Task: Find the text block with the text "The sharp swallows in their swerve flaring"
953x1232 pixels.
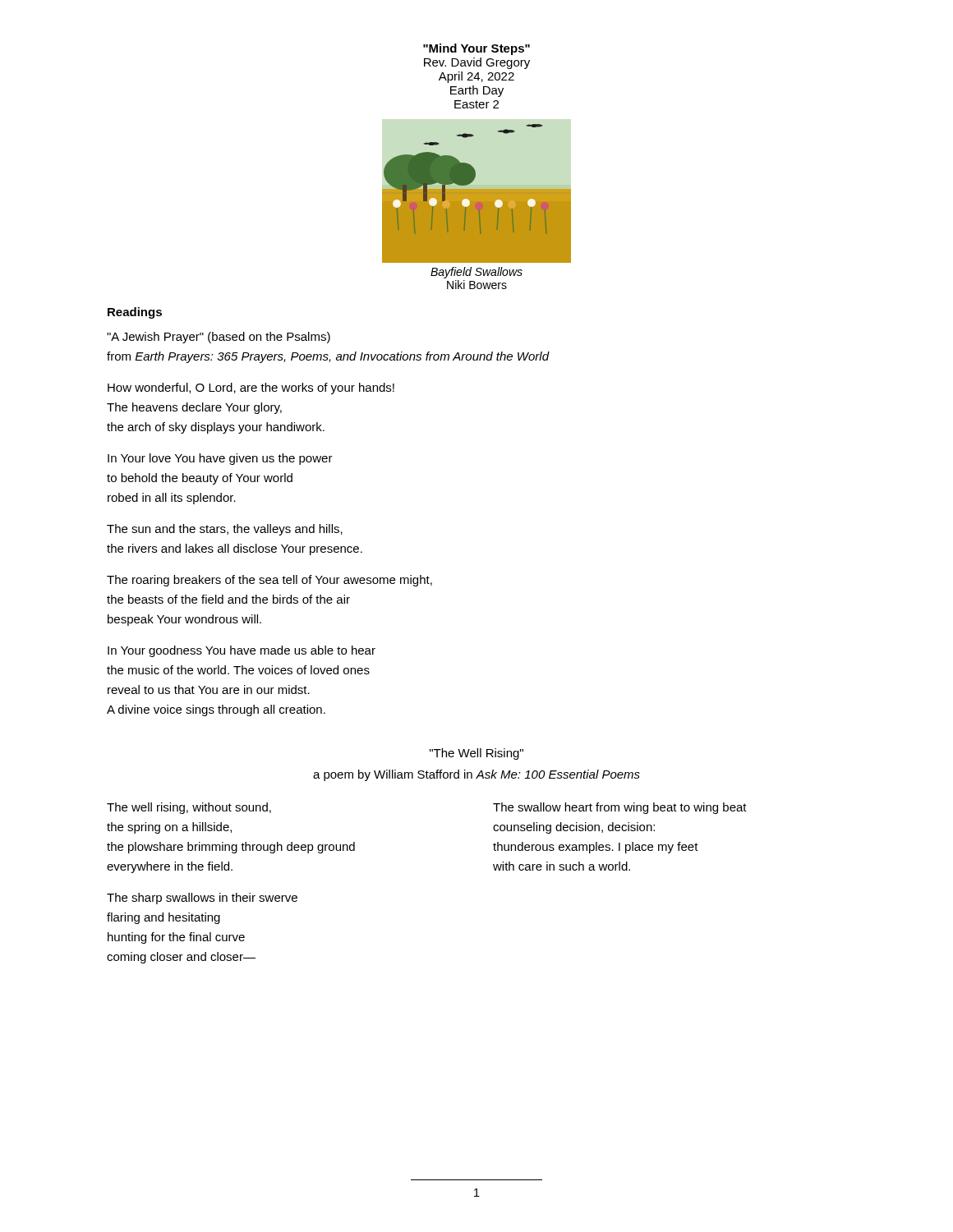Action: [x=202, y=927]
